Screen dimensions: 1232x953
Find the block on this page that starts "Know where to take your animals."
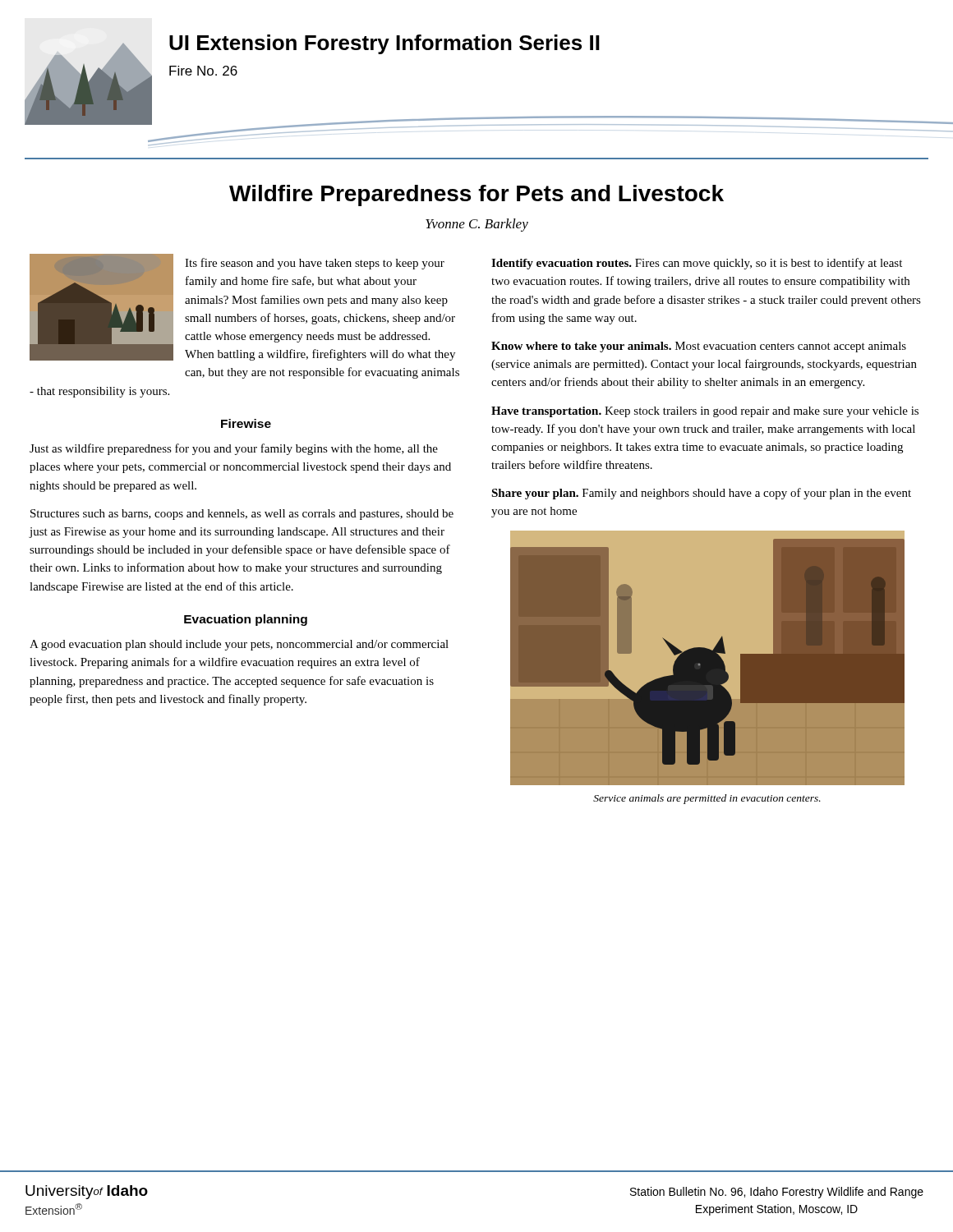click(704, 364)
